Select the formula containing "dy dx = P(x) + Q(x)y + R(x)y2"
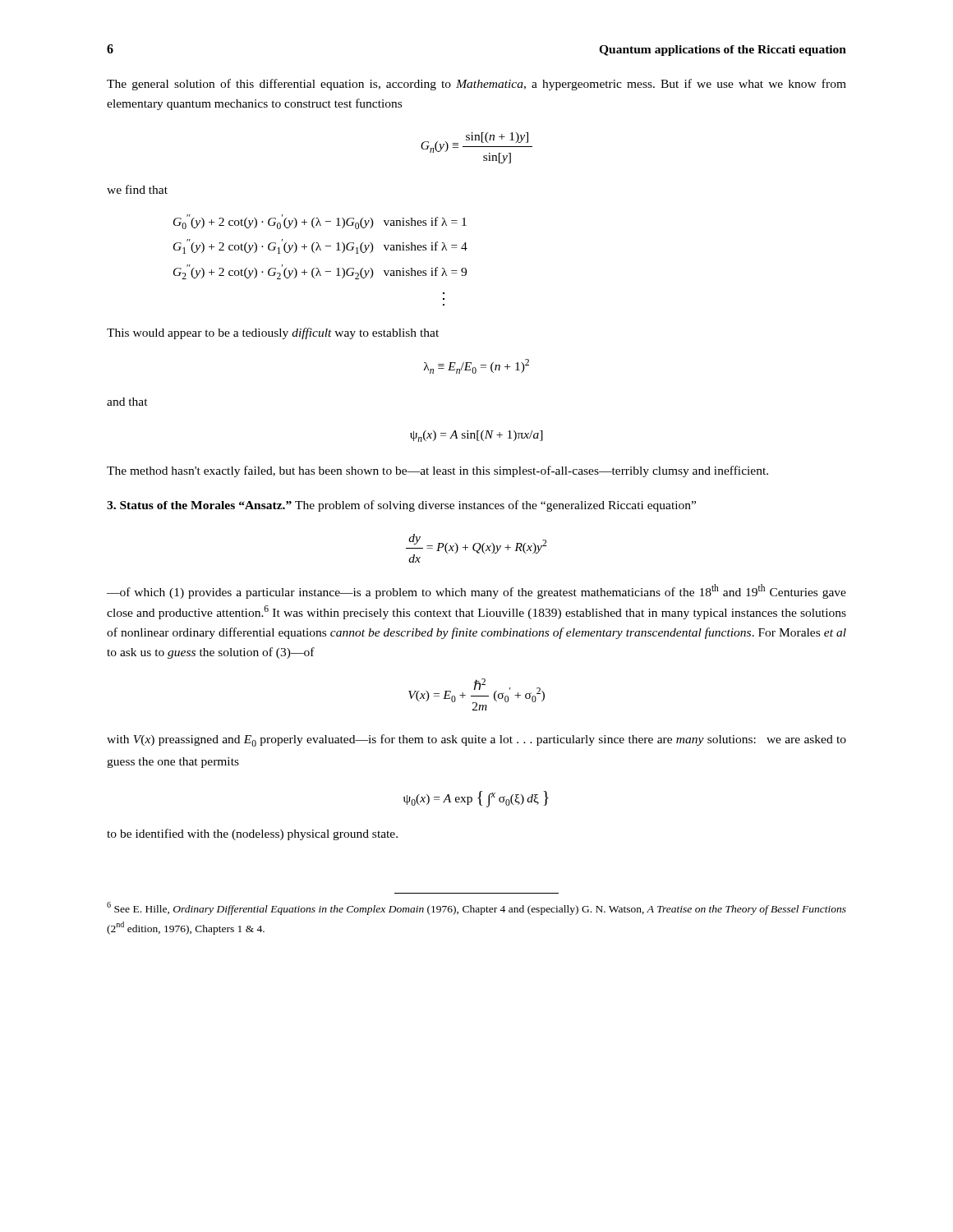Screen dimensions: 1232x953 476,548
